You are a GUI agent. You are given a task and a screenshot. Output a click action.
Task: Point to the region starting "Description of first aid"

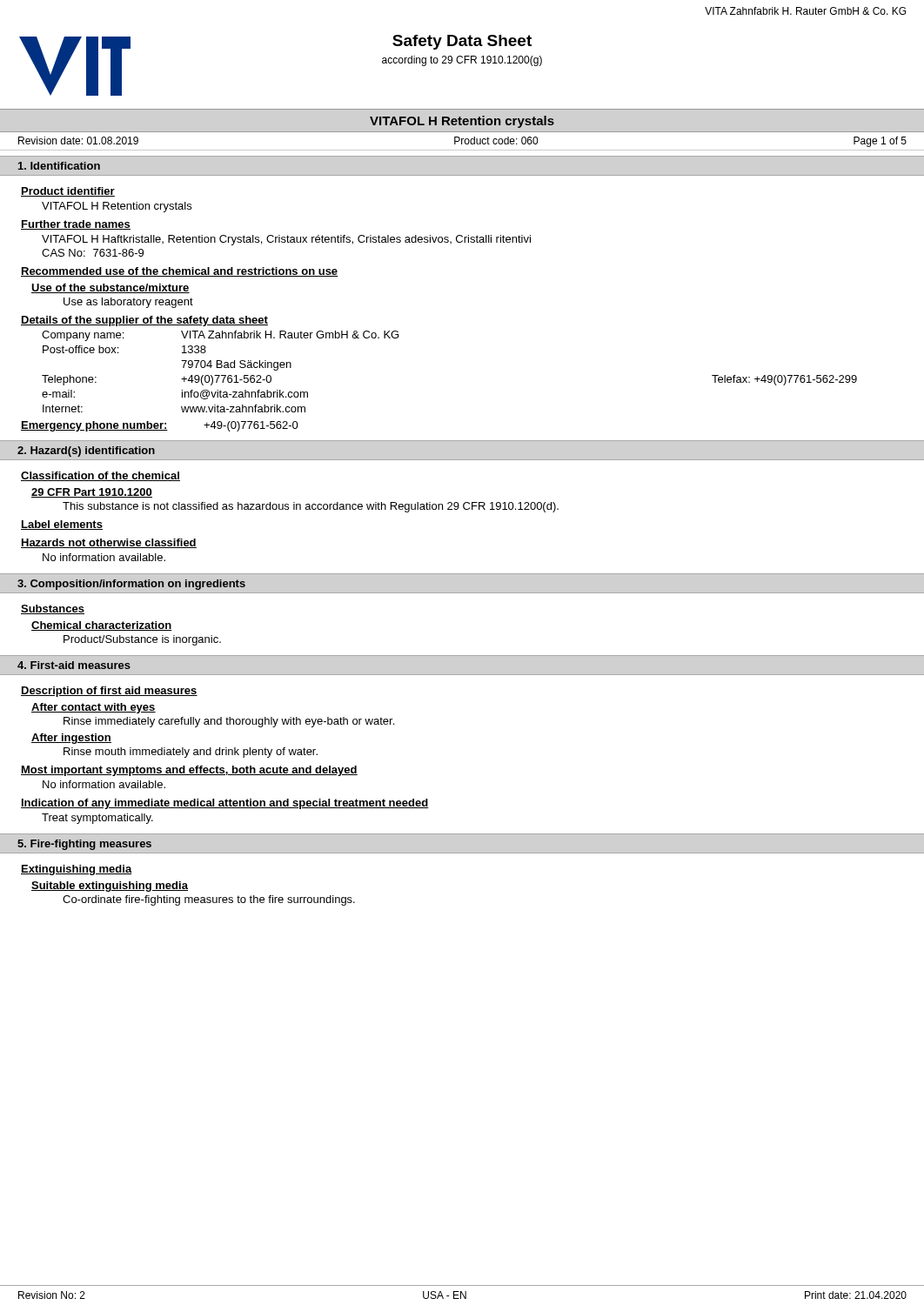(109, 690)
